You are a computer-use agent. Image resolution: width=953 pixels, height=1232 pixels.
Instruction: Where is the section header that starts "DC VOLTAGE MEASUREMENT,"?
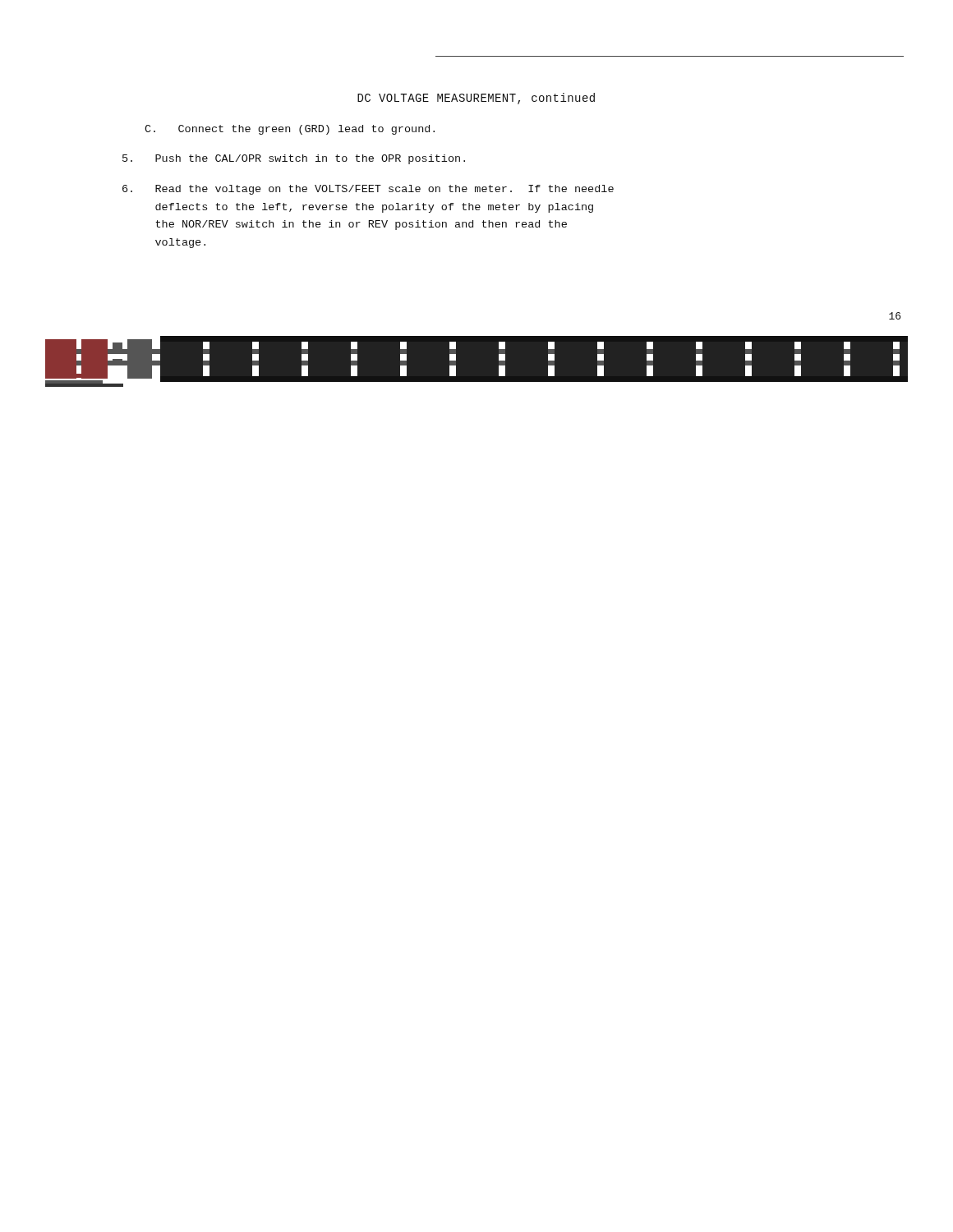click(476, 99)
